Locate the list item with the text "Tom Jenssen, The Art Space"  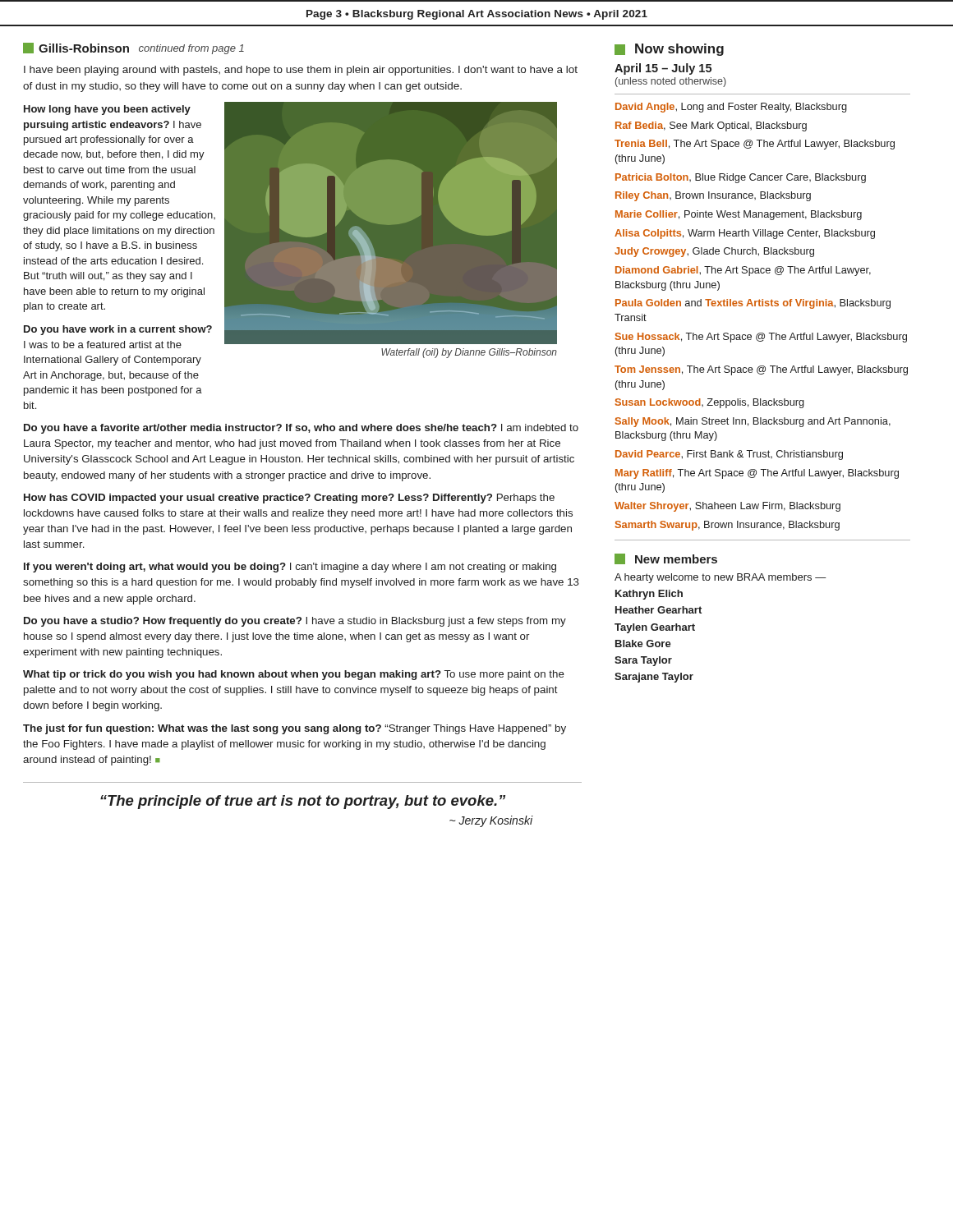click(762, 376)
